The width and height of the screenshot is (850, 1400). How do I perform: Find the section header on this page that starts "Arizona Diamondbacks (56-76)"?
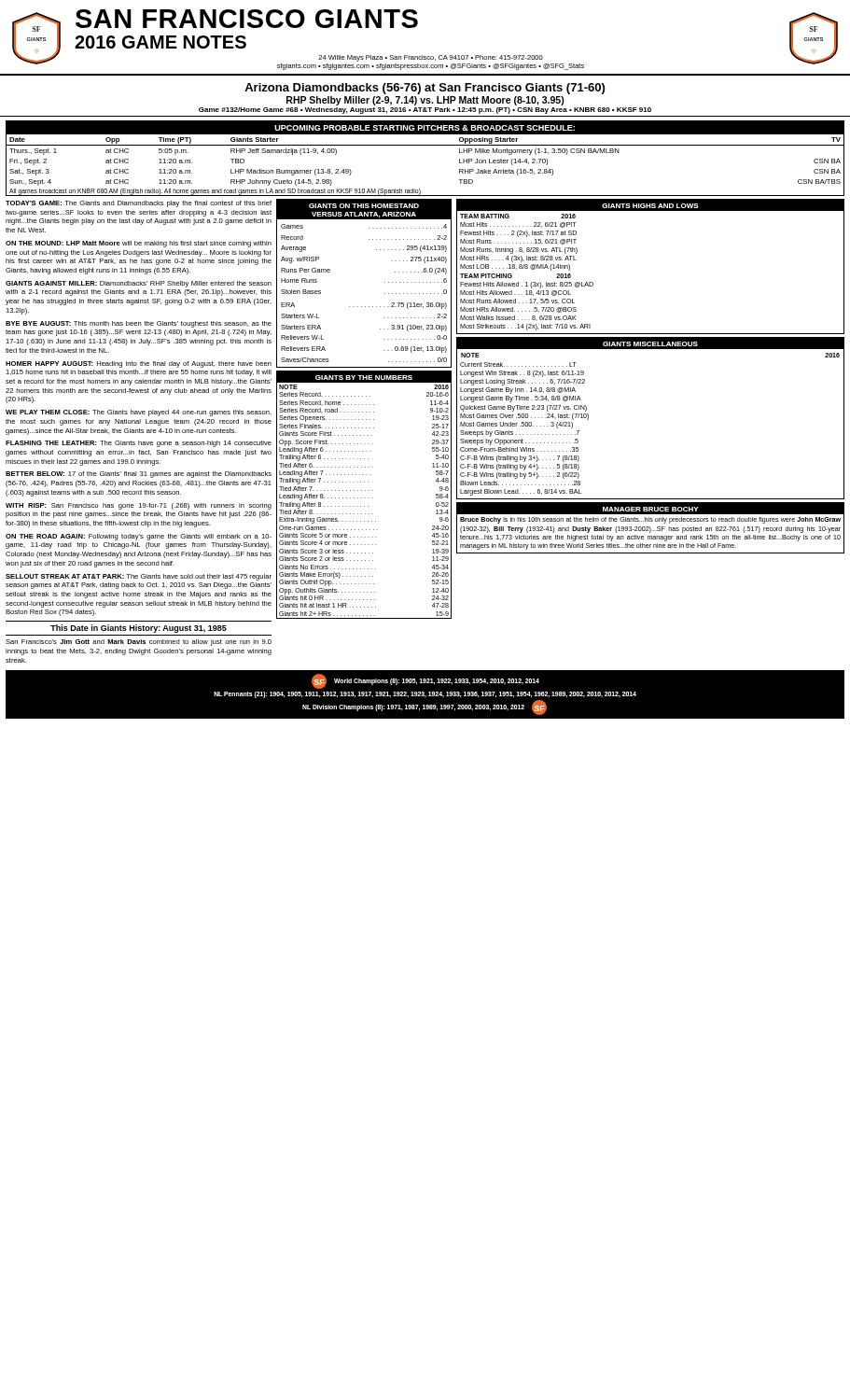coord(425,97)
